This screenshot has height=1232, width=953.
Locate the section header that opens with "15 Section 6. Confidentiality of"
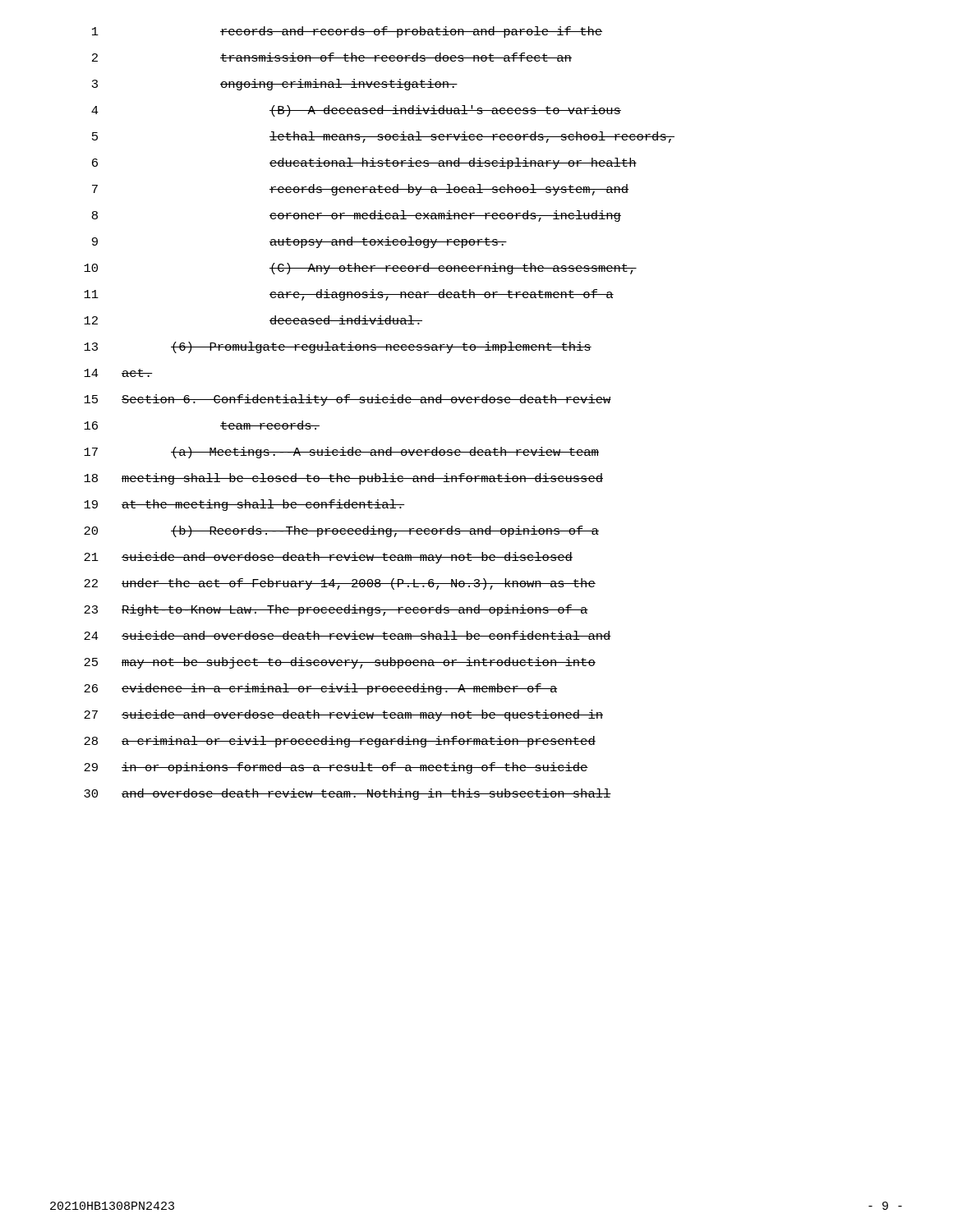click(x=476, y=400)
